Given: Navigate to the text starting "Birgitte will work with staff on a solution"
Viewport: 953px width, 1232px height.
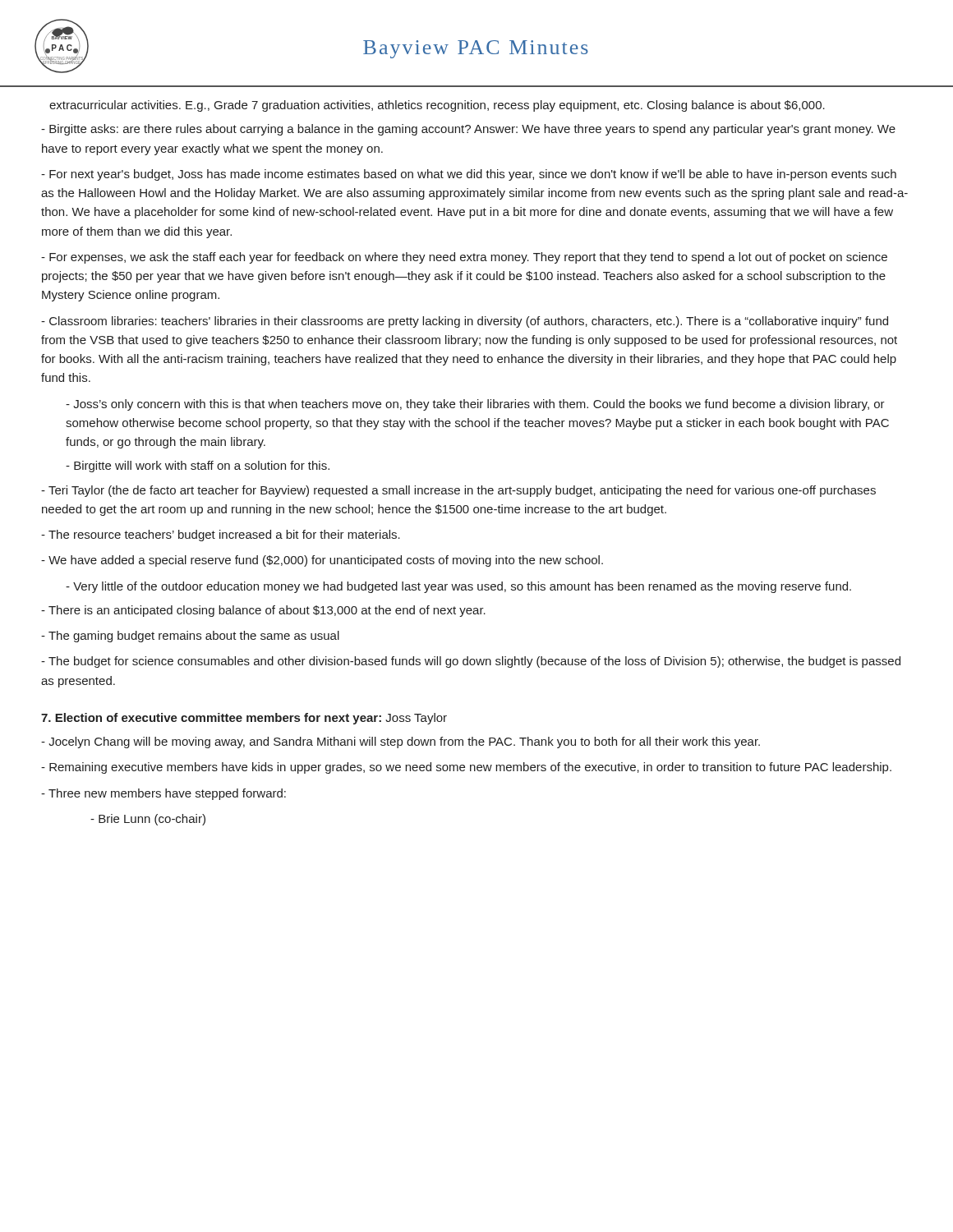Looking at the screenshot, I should coord(198,466).
